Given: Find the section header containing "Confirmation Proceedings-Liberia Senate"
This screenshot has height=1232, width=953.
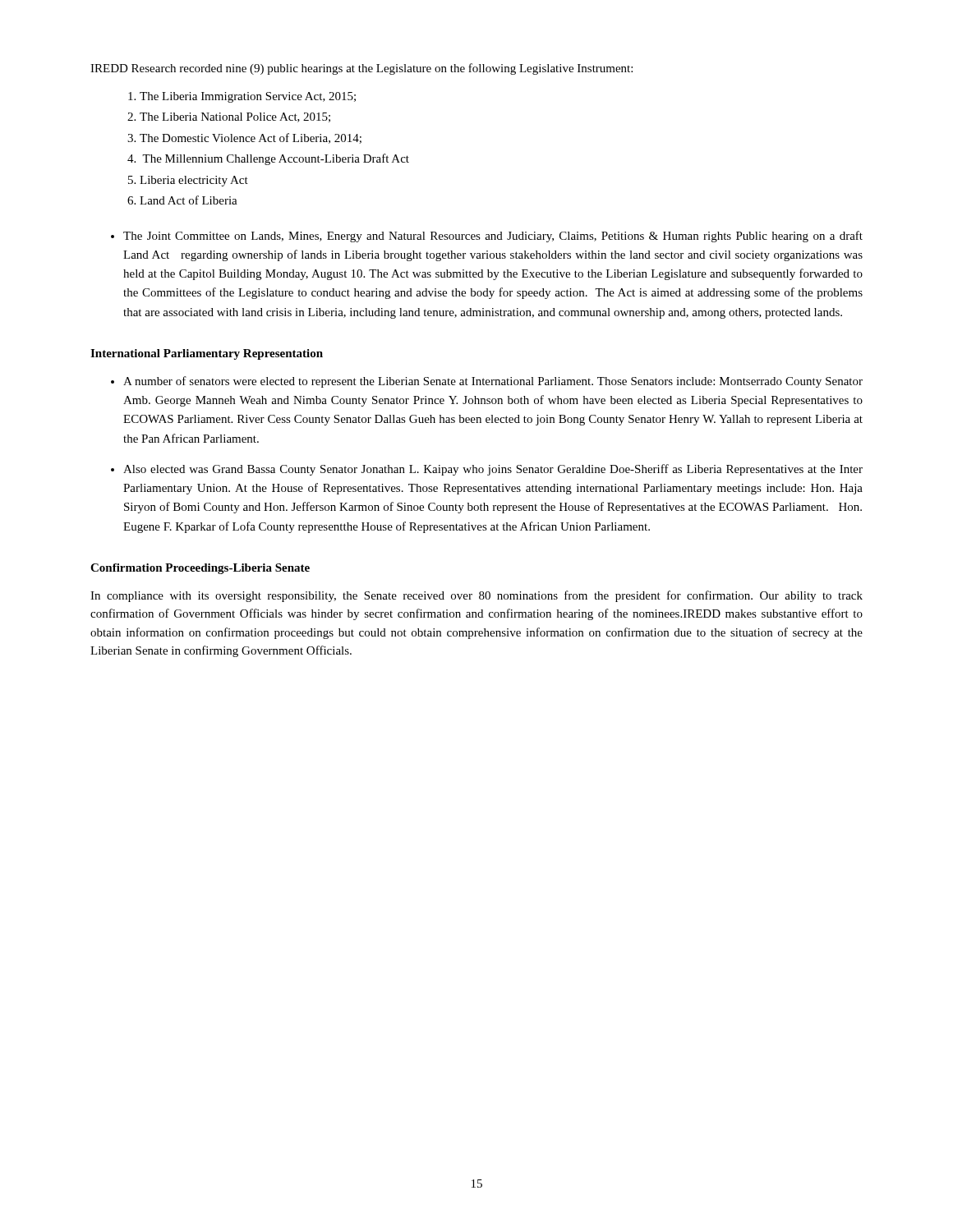Looking at the screenshot, I should (200, 567).
